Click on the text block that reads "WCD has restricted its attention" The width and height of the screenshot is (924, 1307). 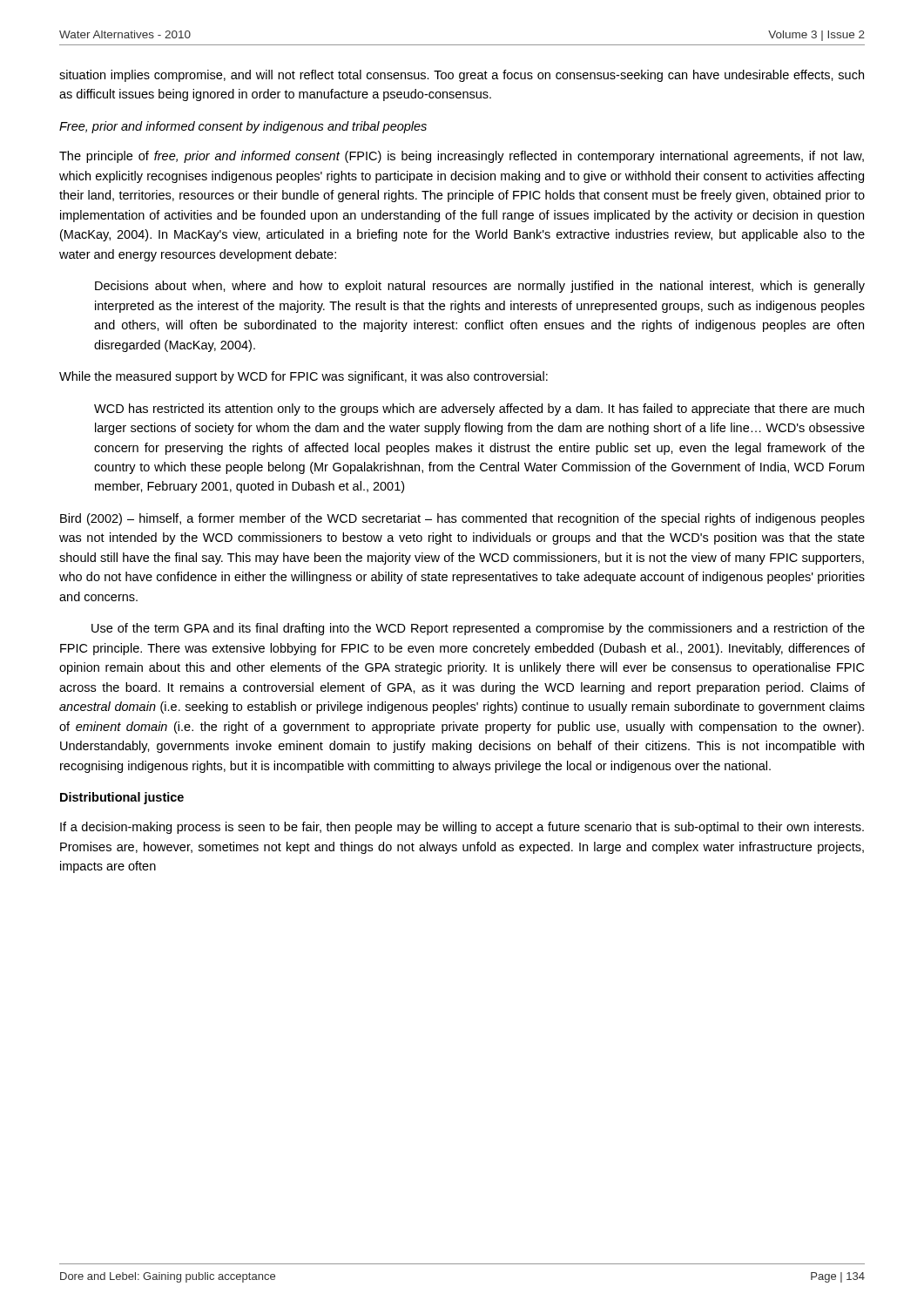479,448
